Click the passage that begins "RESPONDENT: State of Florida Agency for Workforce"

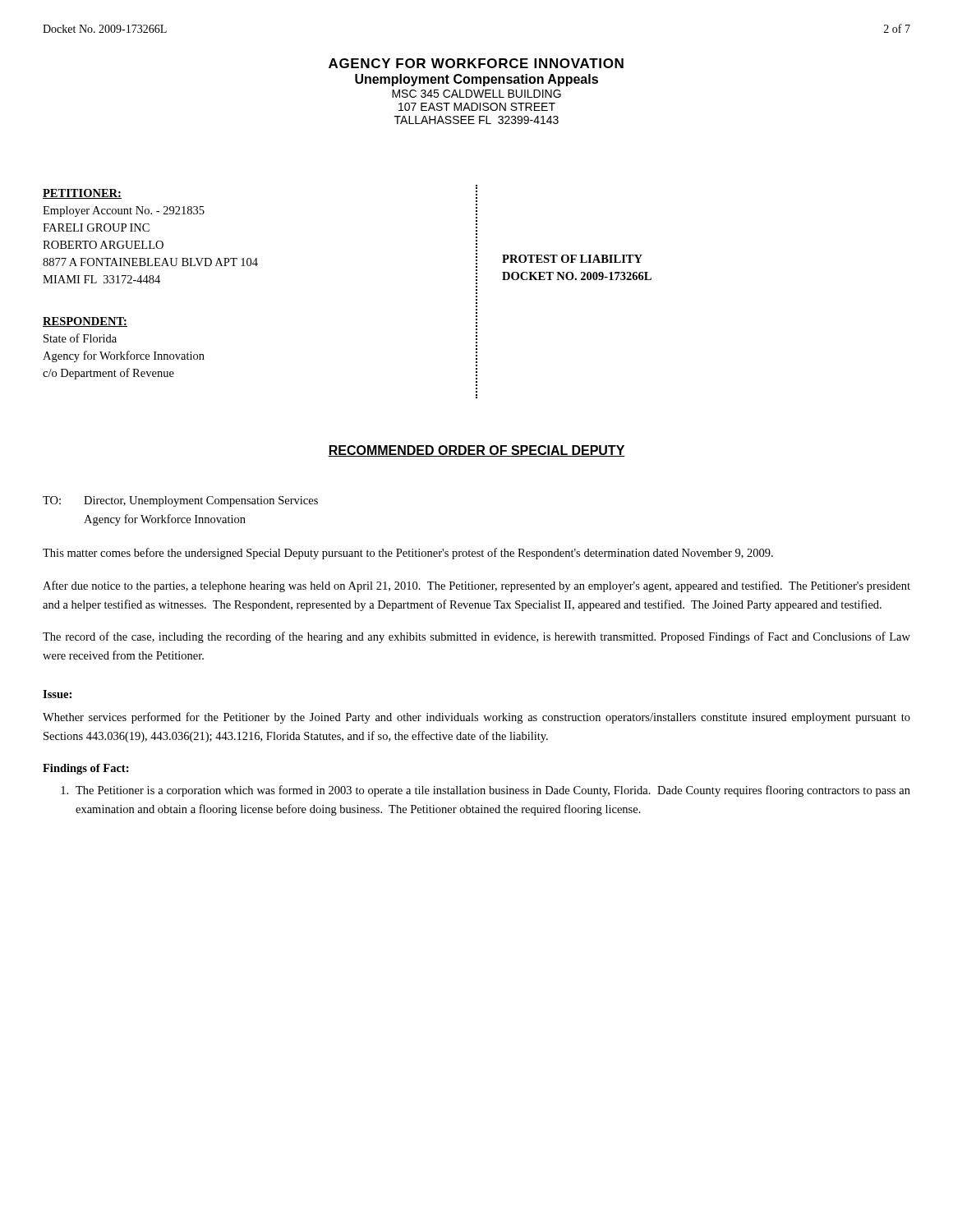click(85, 322)
